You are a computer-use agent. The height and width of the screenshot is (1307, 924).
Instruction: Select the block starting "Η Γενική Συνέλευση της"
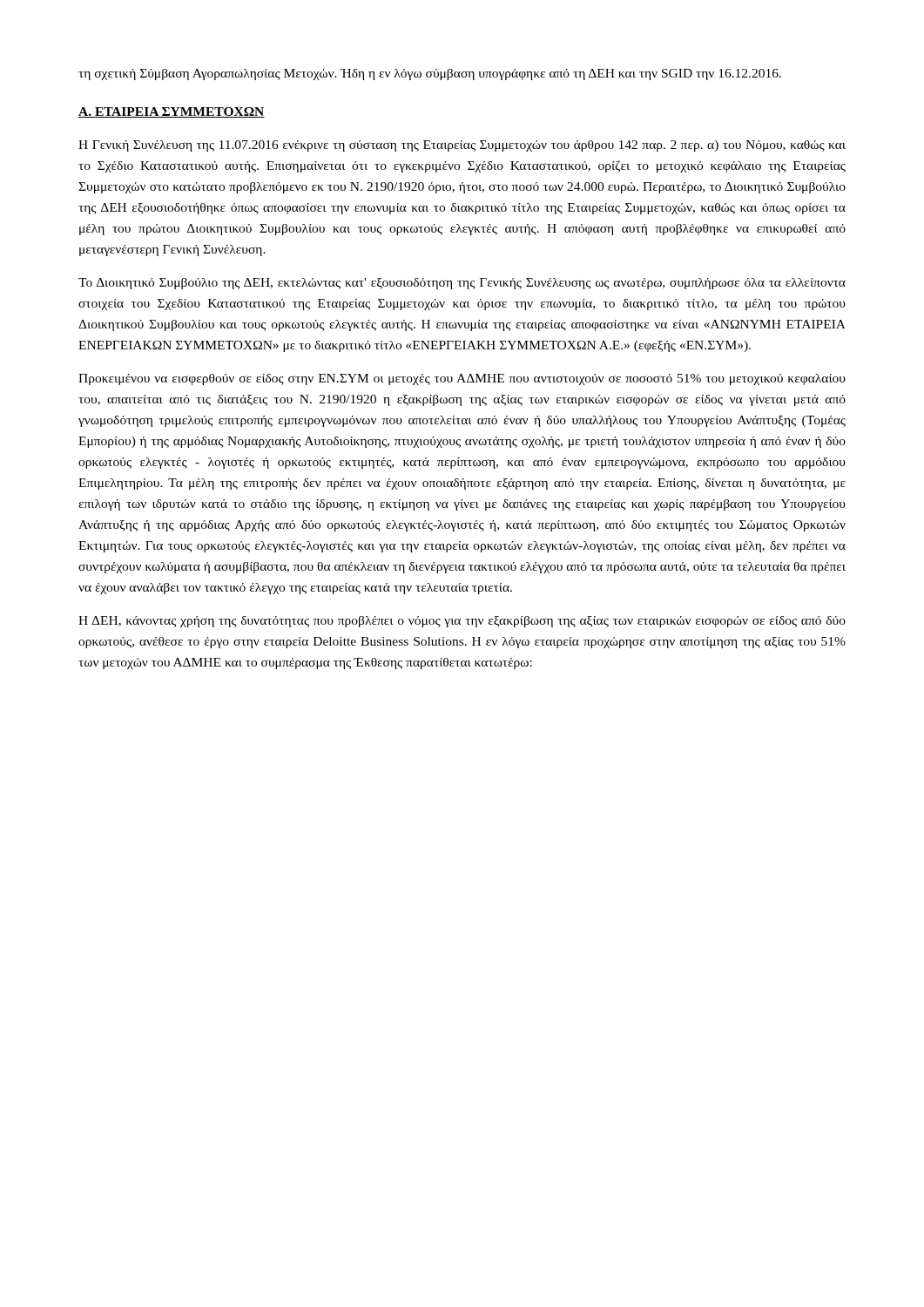(462, 197)
